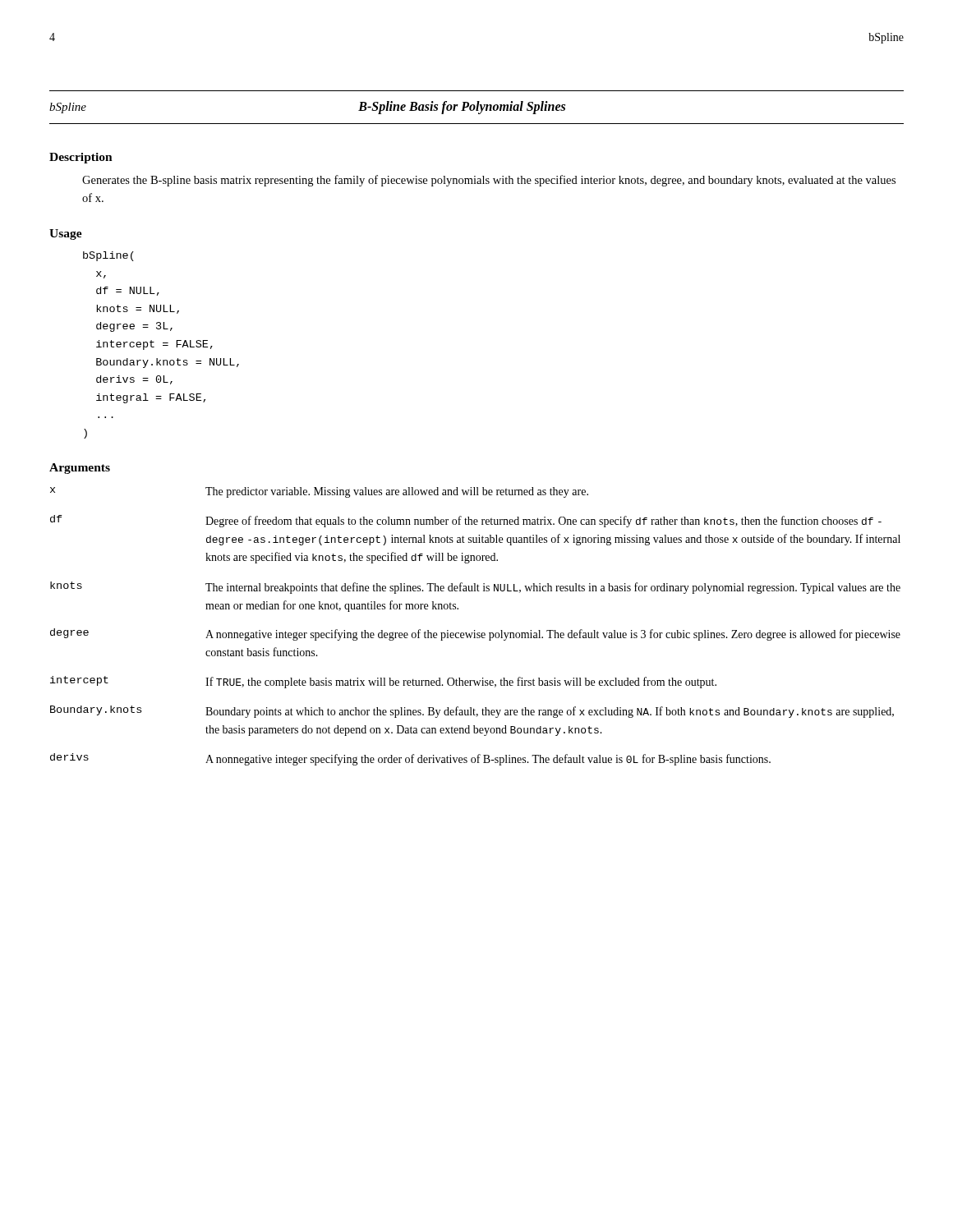The image size is (953, 1232).
Task: Find the list item that says "df Degree of freedom"
Action: tap(476, 540)
